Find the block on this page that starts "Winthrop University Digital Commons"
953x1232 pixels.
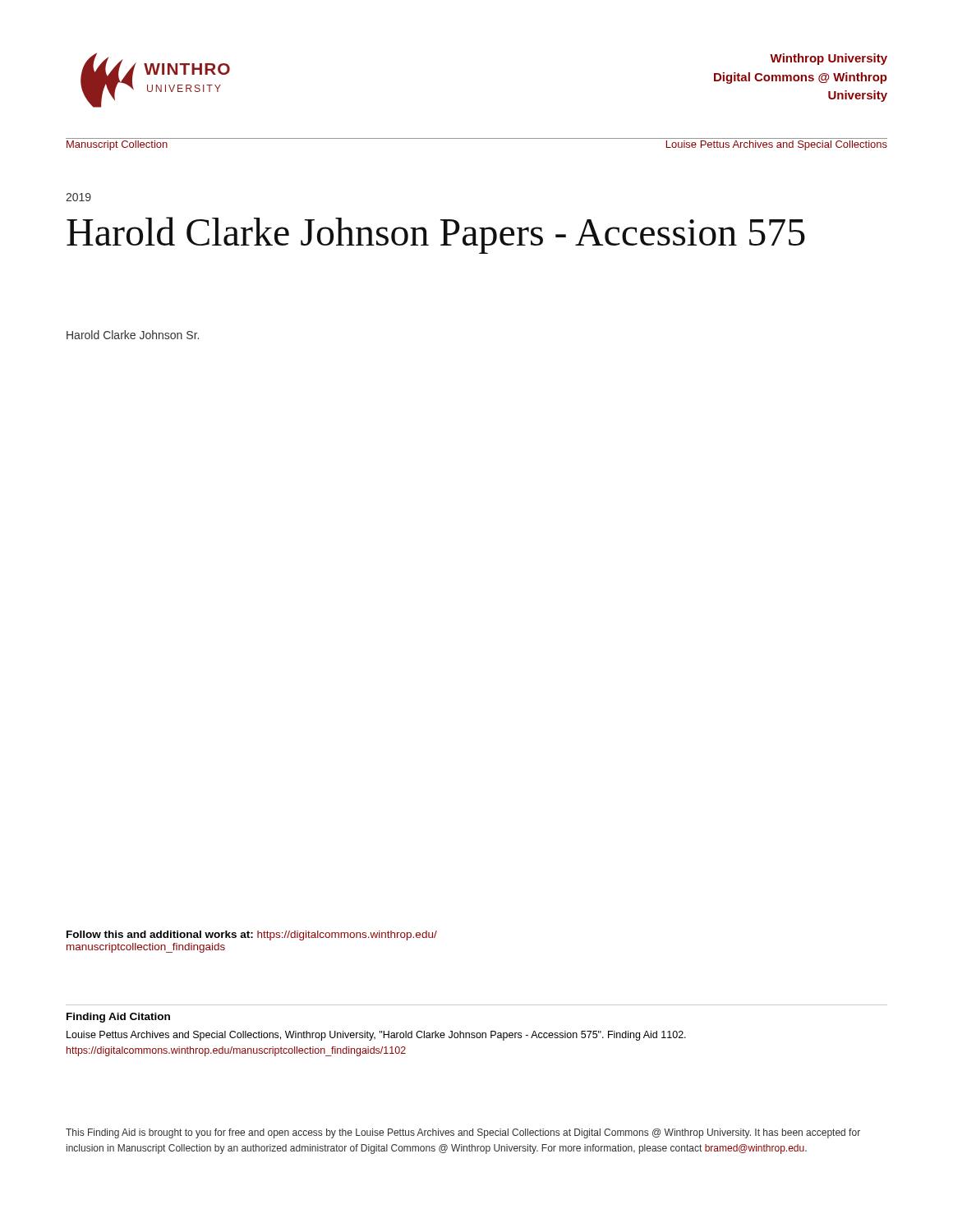pyautogui.click(x=800, y=76)
